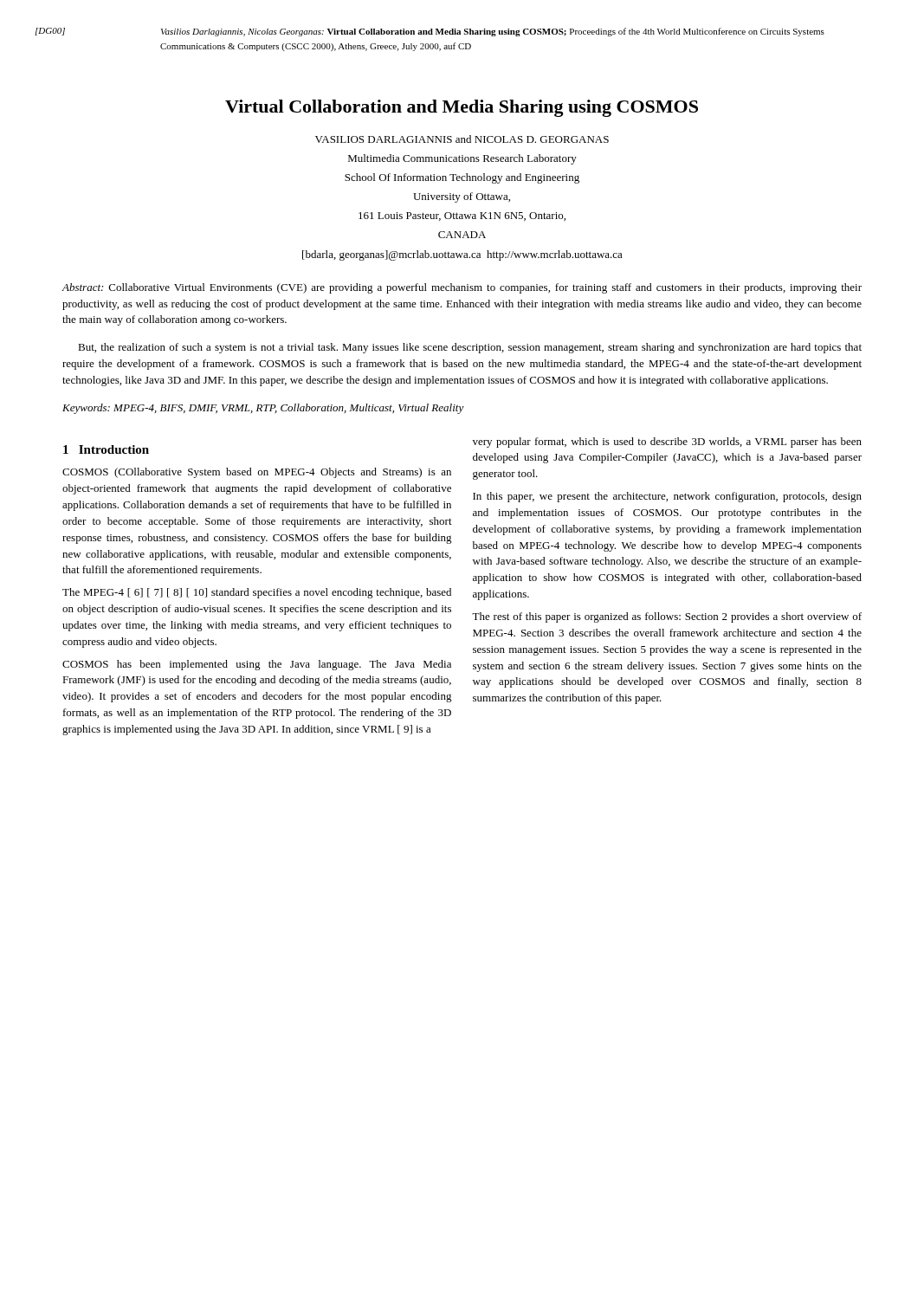Locate the title that reads "Virtual Collaboration and"
Viewport: 924px width, 1299px height.
(462, 107)
